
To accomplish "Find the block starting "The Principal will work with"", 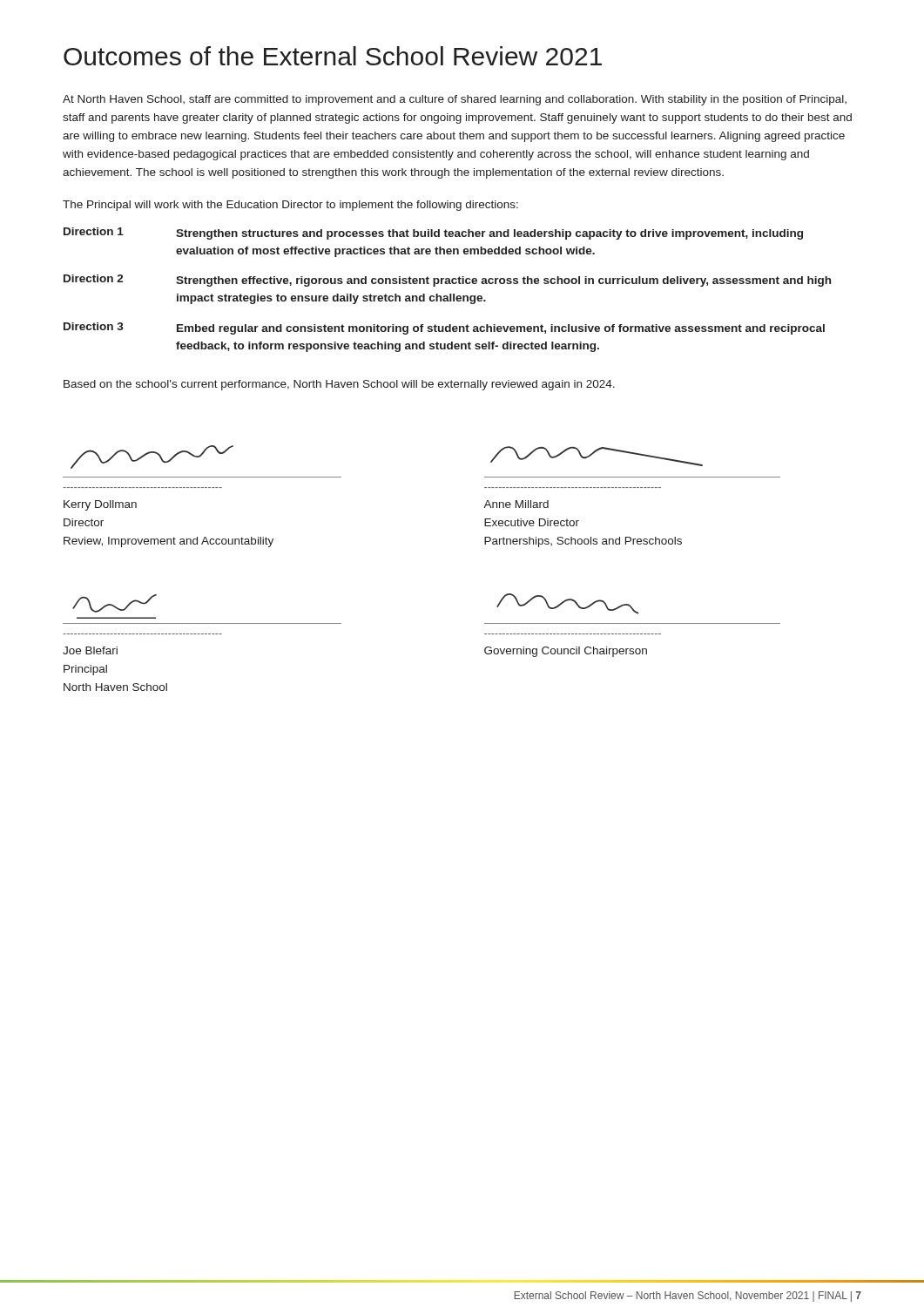I will (291, 204).
